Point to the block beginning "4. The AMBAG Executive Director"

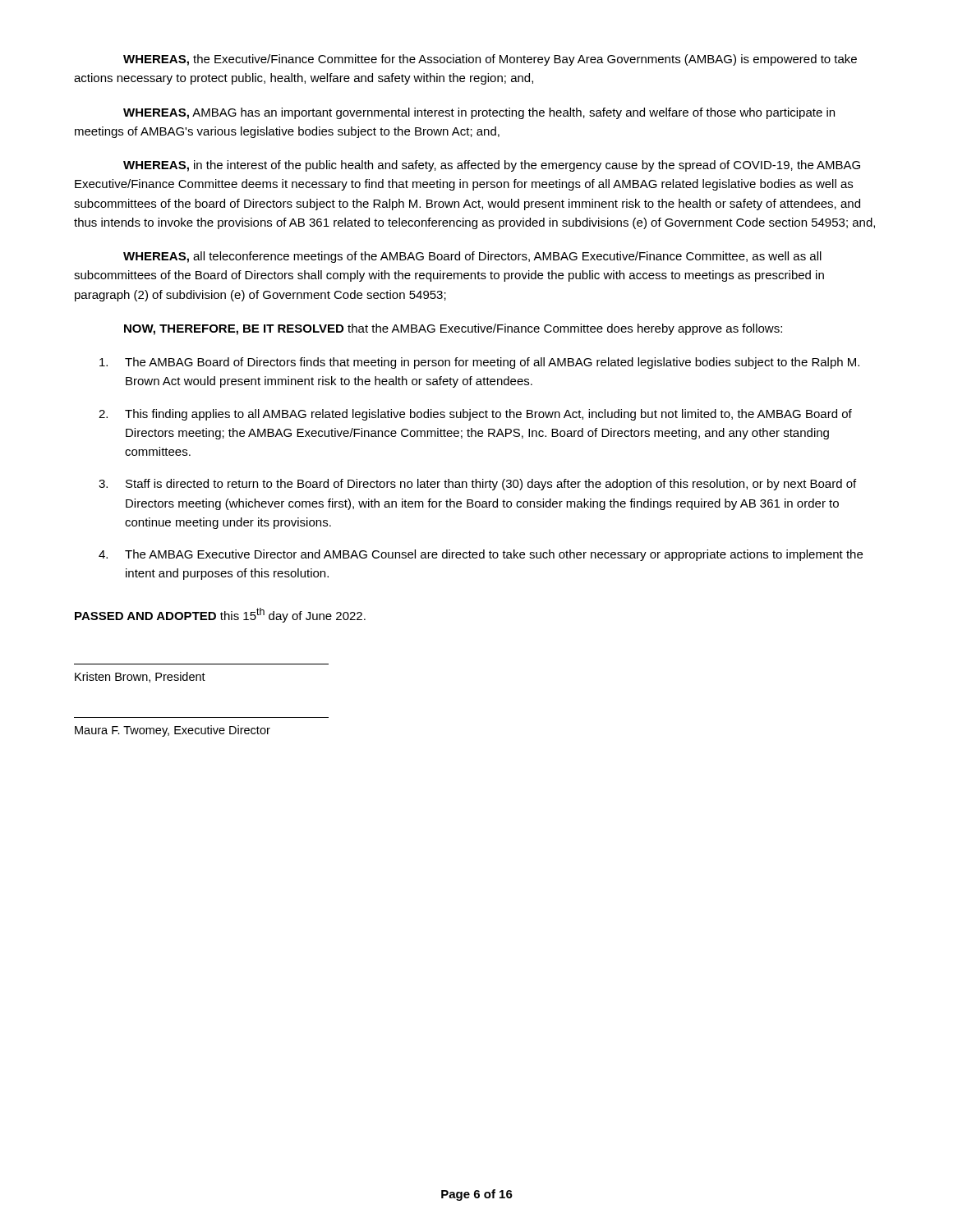(x=489, y=564)
